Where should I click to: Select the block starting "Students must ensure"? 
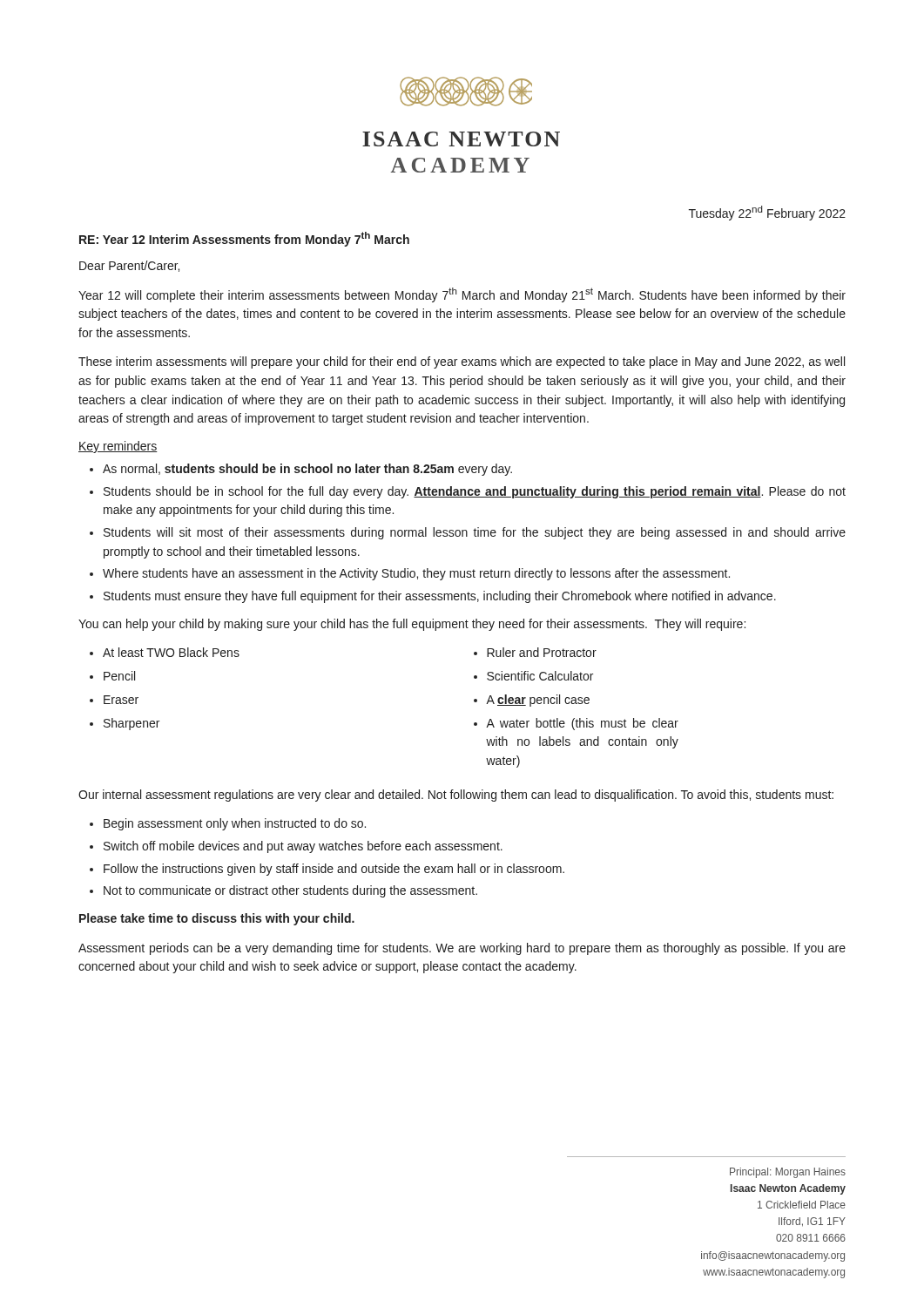click(x=462, y=597)
